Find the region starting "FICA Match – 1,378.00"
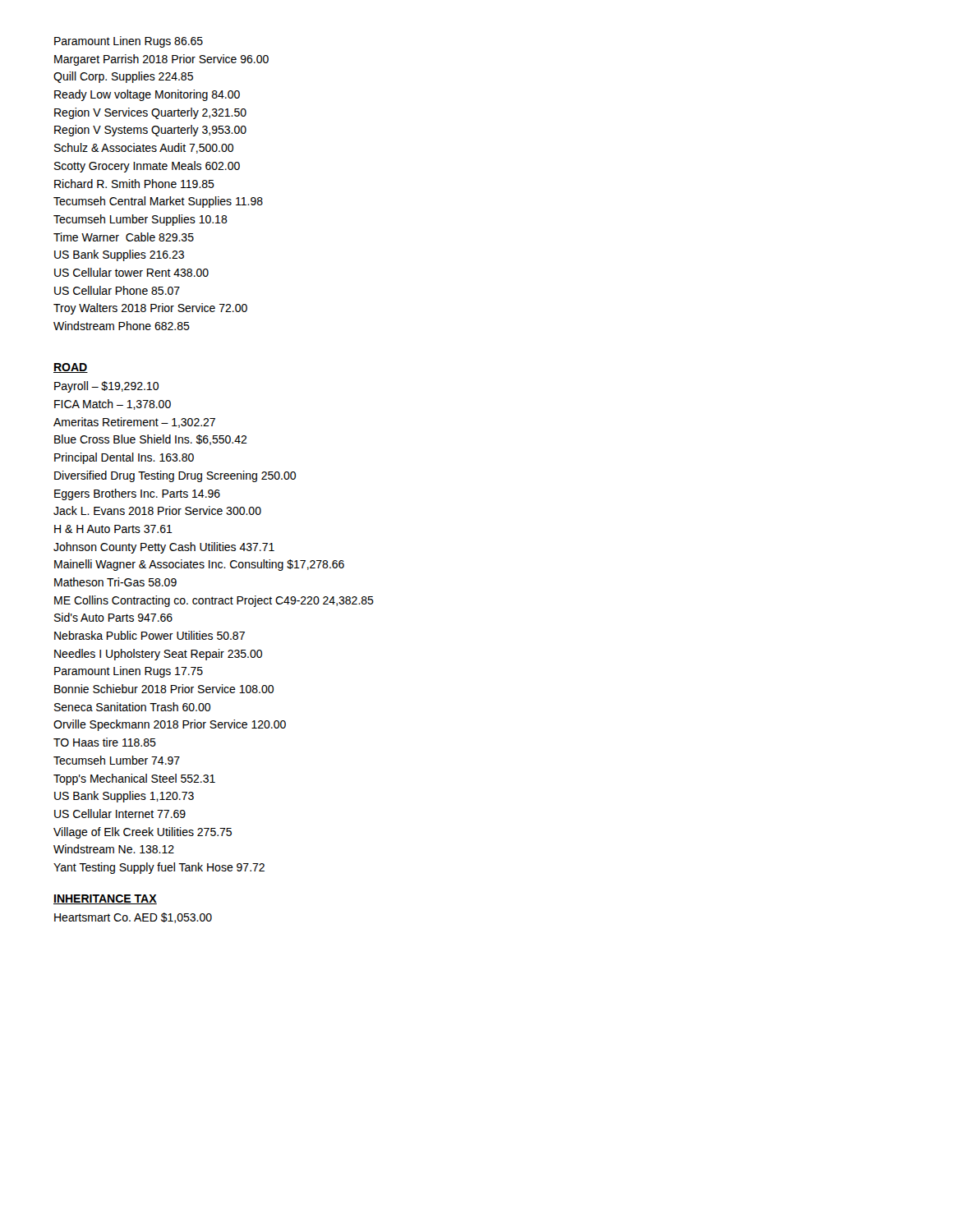This screenshot has height=1232, width=953. pos(112,404)
